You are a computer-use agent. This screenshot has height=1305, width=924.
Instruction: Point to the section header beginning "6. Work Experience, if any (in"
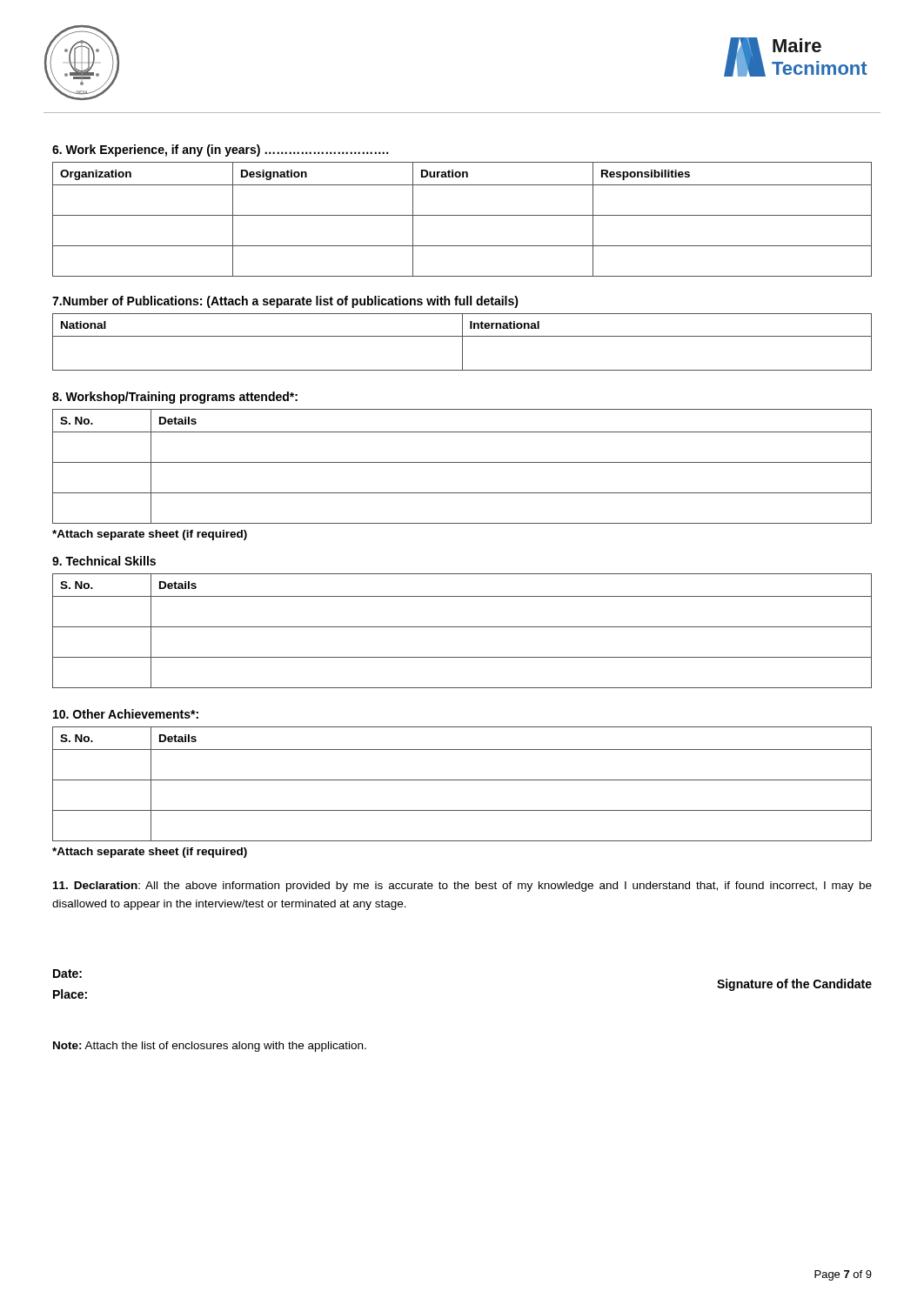pyautogui.click(x=221, y=150)
